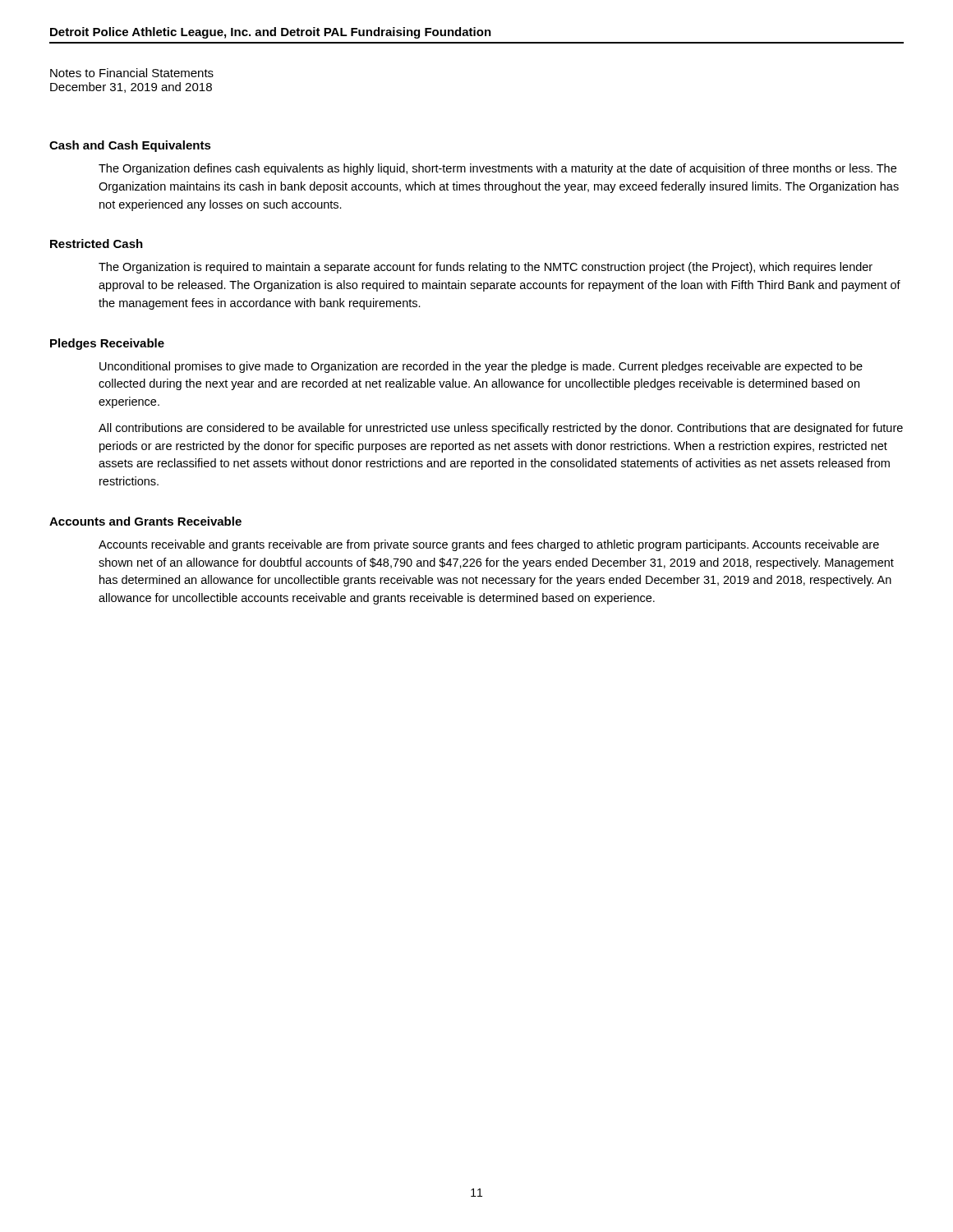
Task: Navigate to the text block starting "Pledges Receivable"
Action: (x=107, y=342)
